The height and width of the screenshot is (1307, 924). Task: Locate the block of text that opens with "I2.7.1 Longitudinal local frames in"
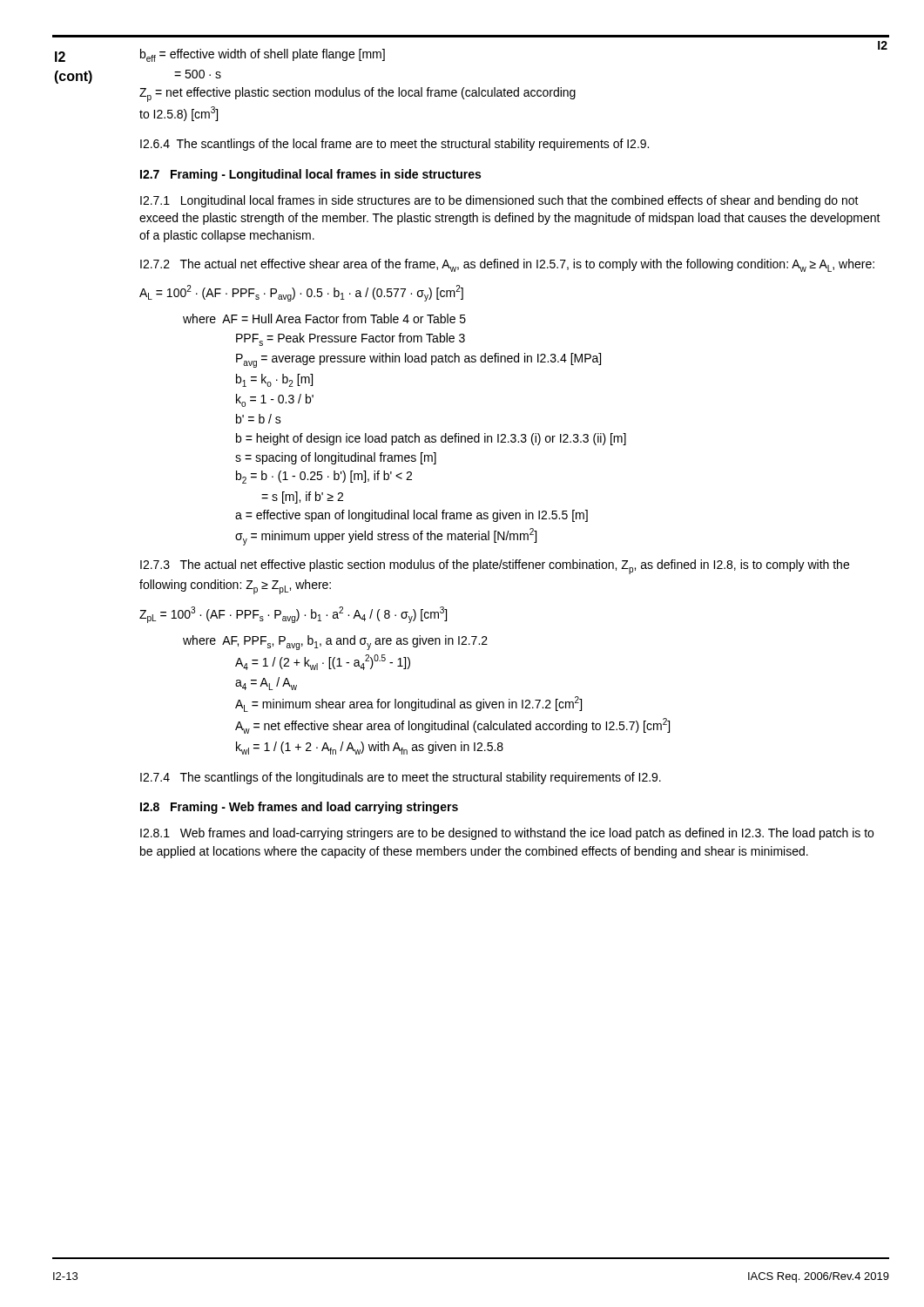coord(510,218)
